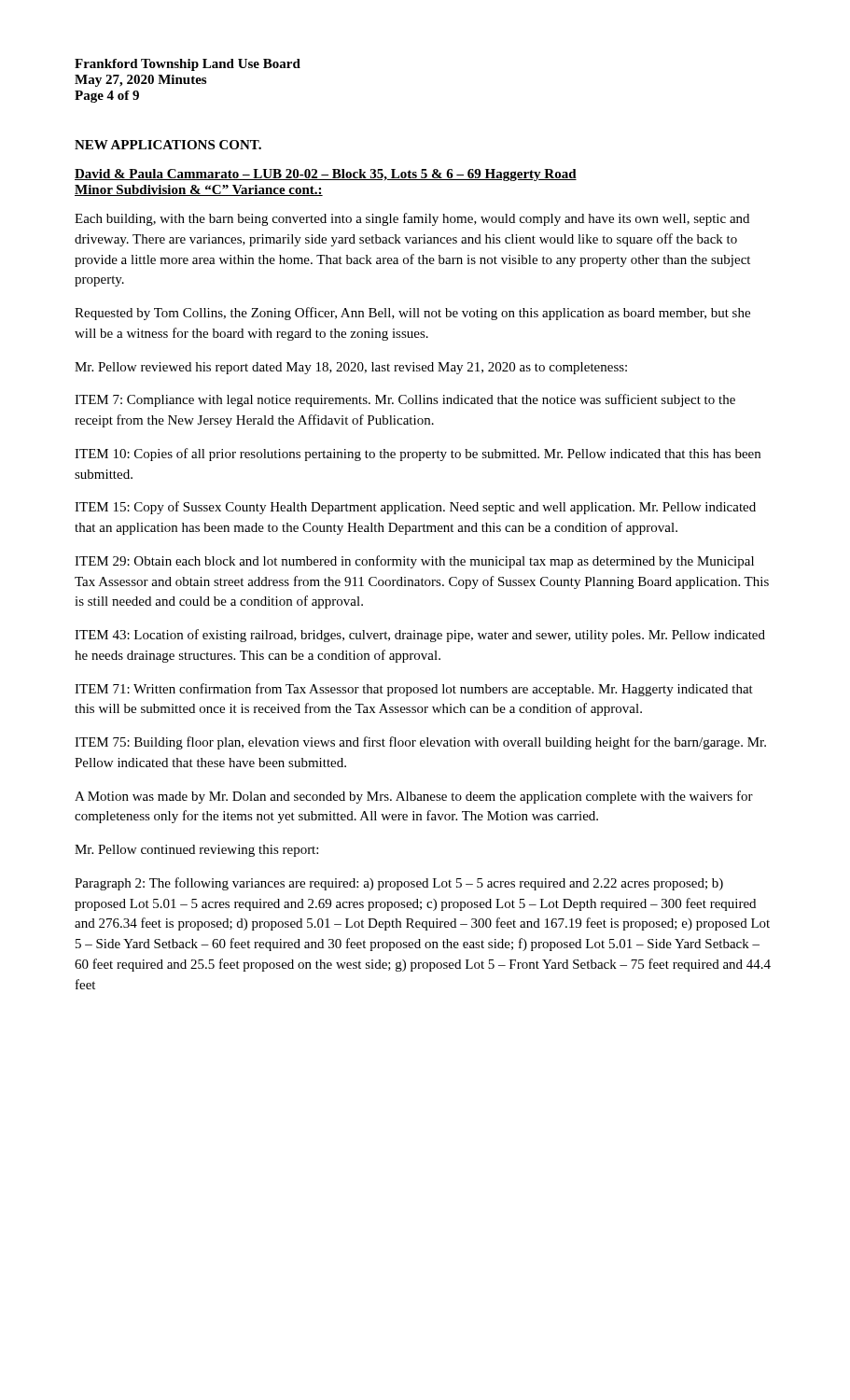Locate the region starting "Mr. Pellow continued reviewing this report:"

click(x=196, y=851)
